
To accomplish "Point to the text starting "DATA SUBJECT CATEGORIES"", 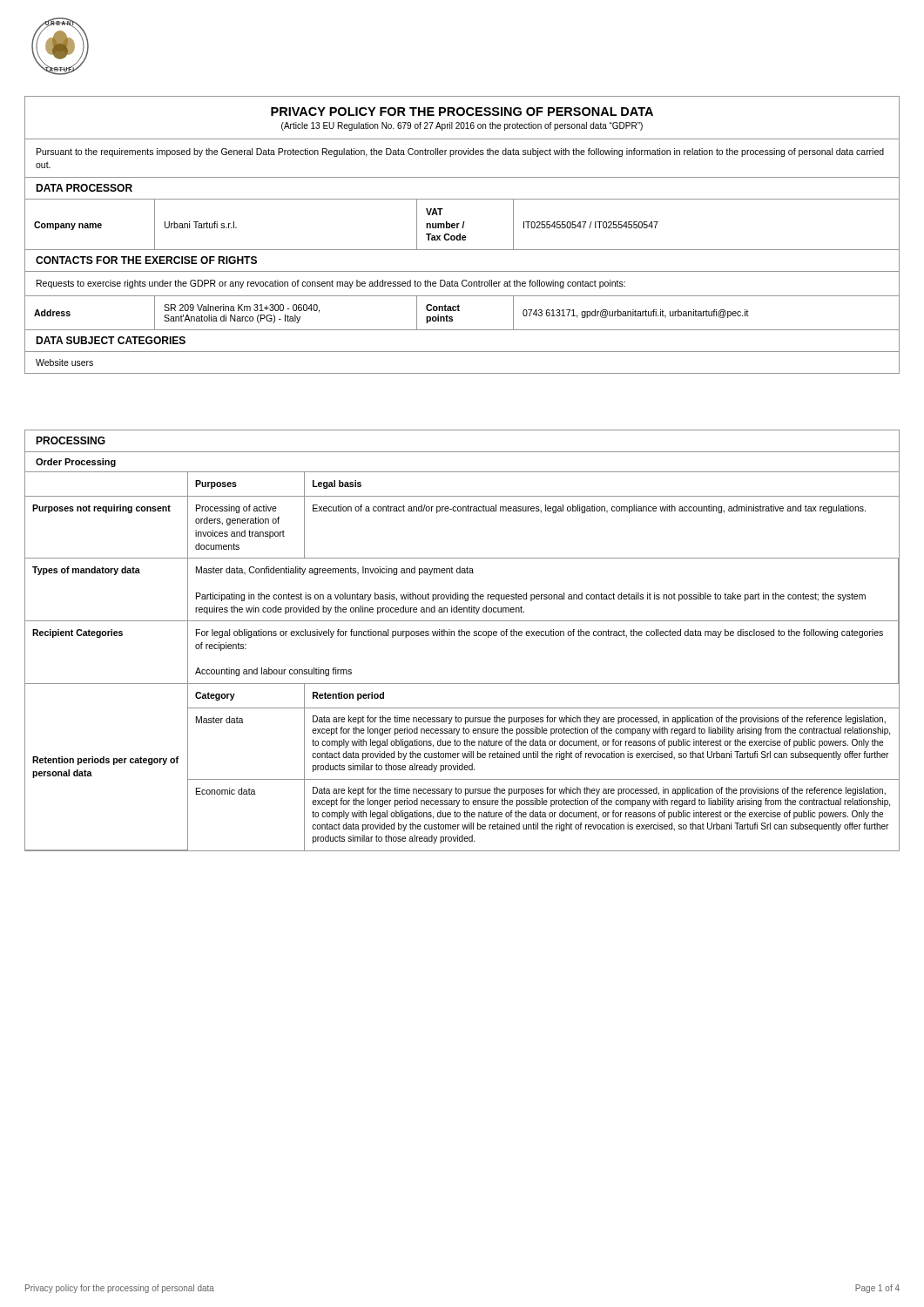I will [x=111, y=340].
